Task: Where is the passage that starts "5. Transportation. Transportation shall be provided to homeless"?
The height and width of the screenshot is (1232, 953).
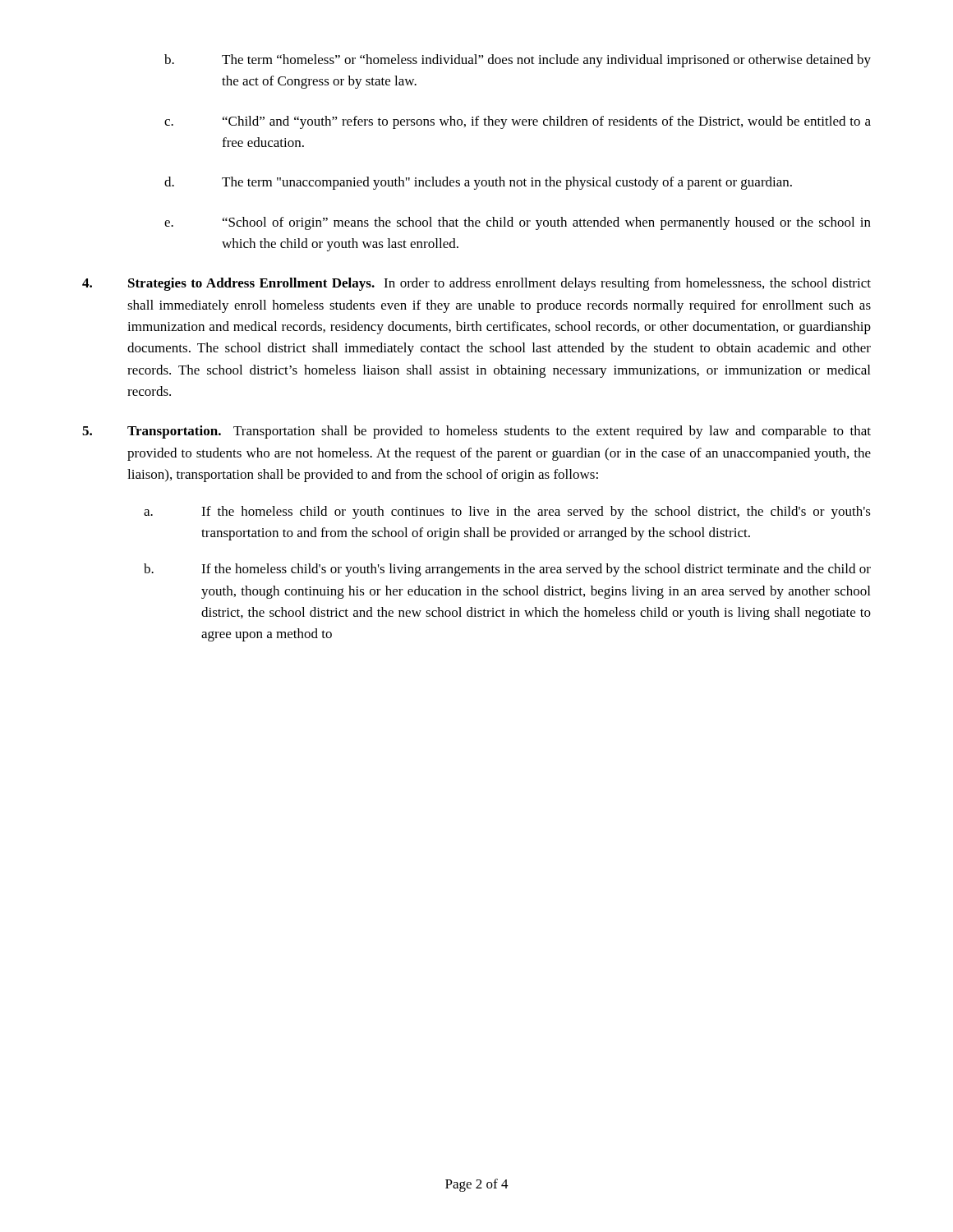Action: pos(476,533)
